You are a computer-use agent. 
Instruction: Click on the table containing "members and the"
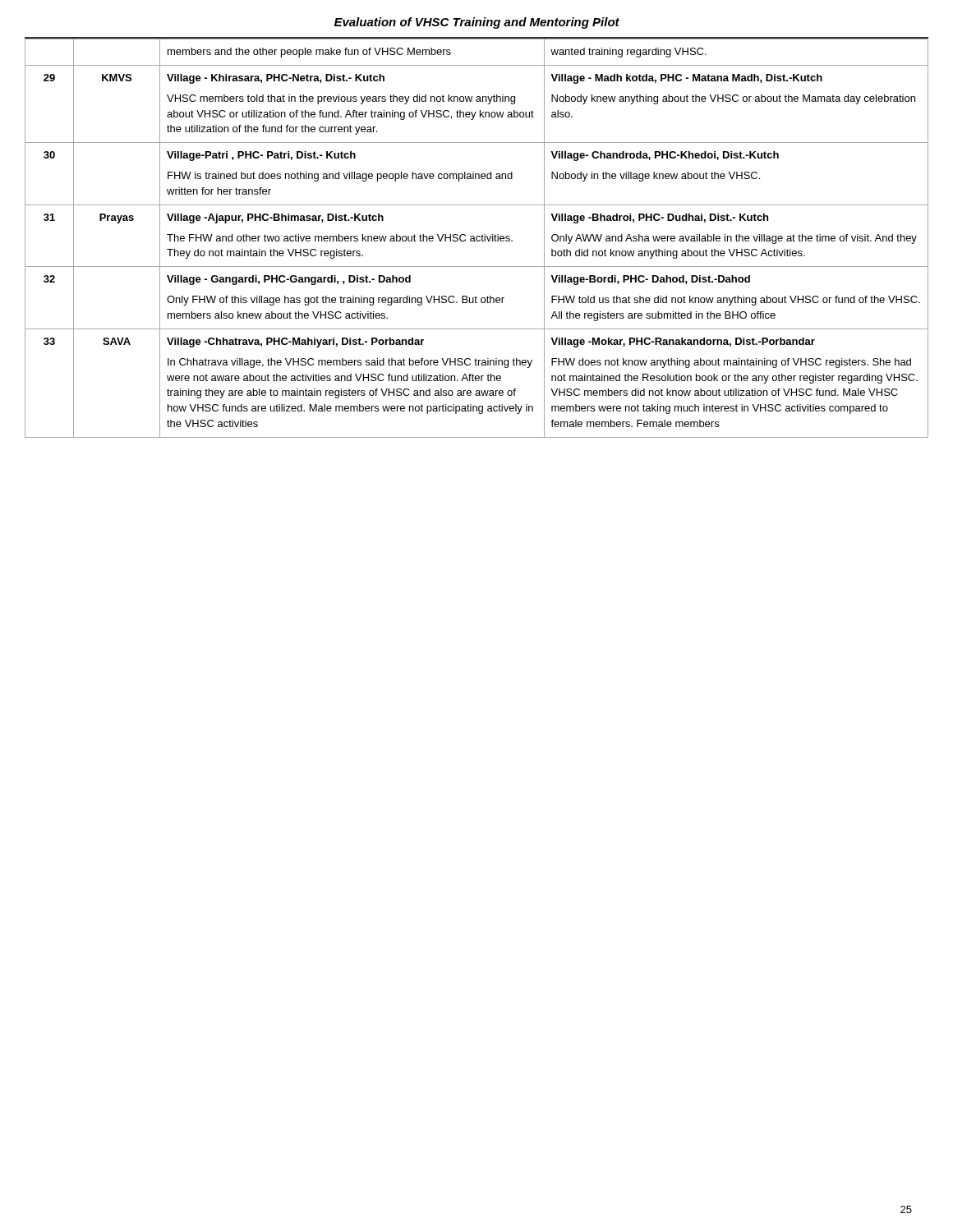point(476,238)
